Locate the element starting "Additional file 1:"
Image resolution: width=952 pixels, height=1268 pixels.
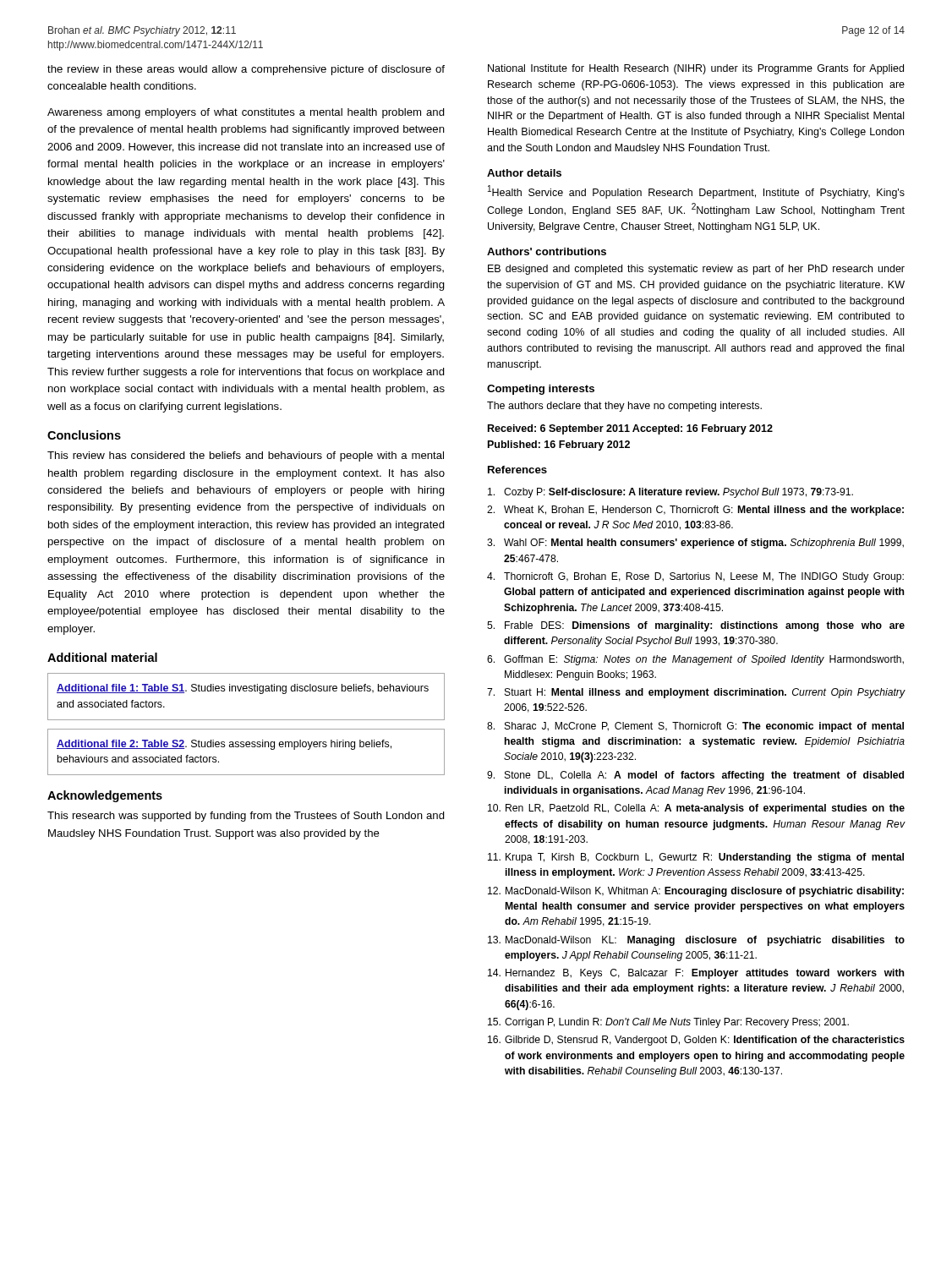click(x=243, y=696)
